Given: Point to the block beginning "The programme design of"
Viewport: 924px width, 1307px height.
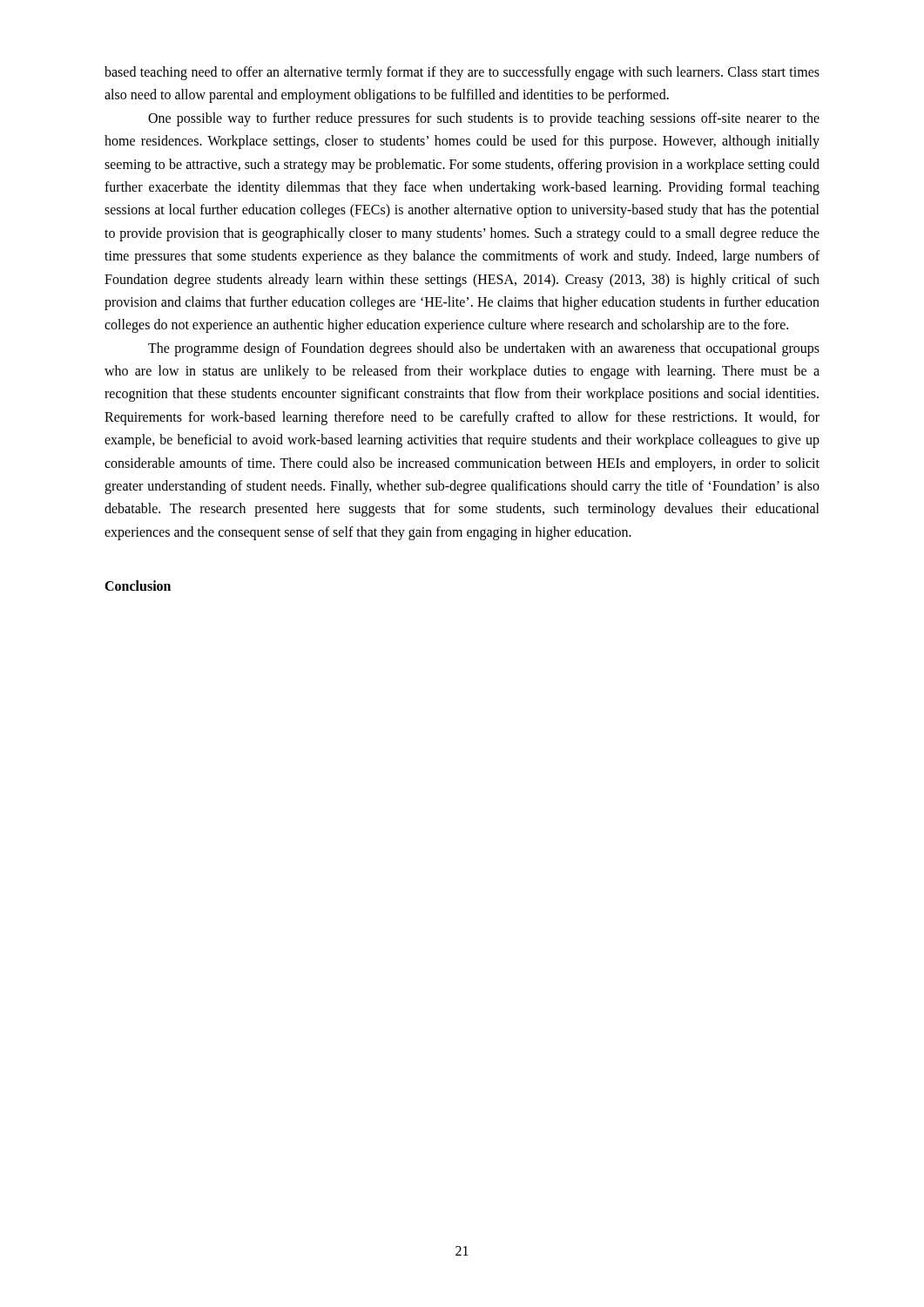Looking at the screenshot, I should click(x=462, y=440).
